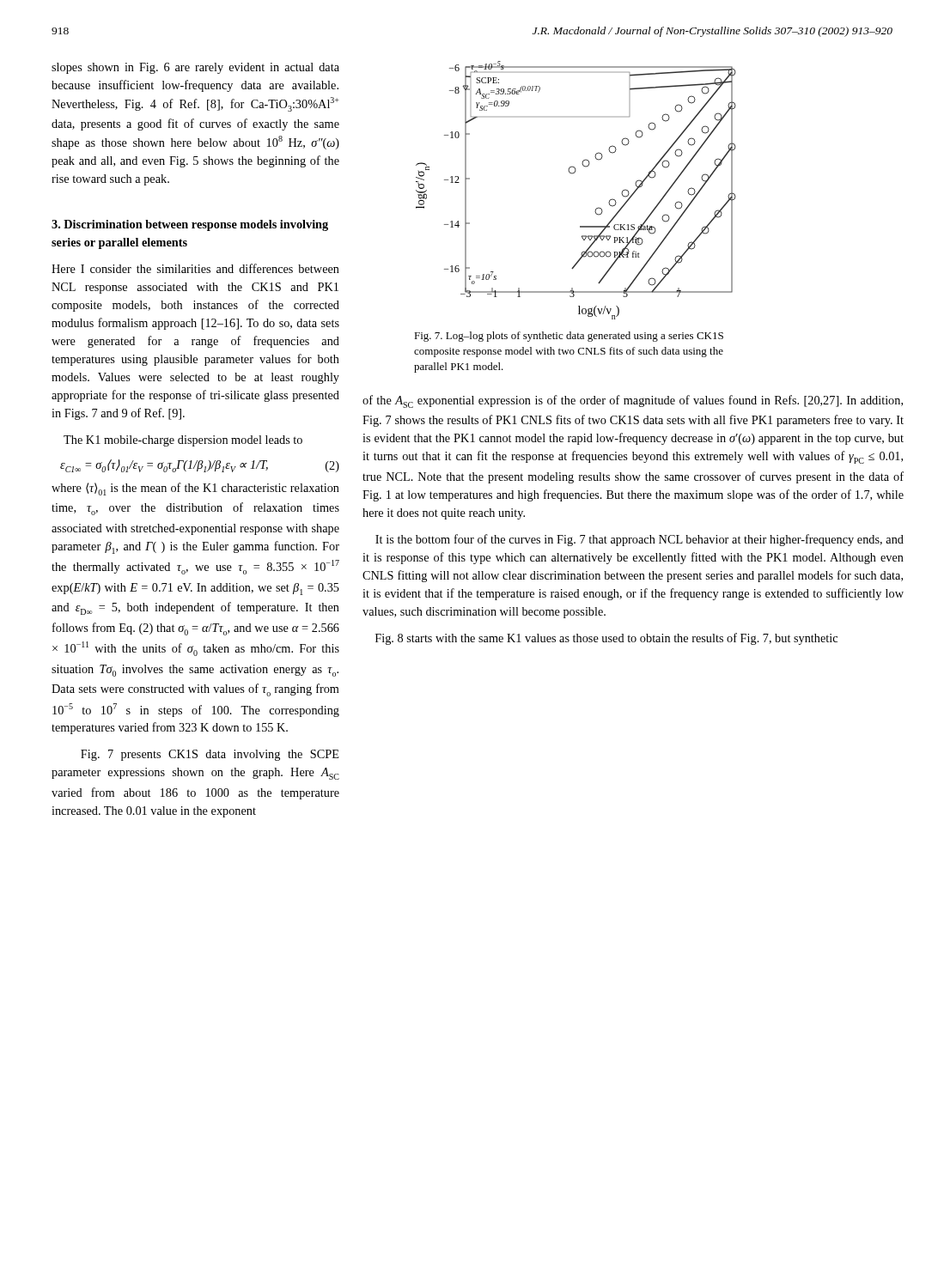944x1288 pixels.
Task: Find the block on this page that starts "slopes shown in"
Action: click(195, 123)
